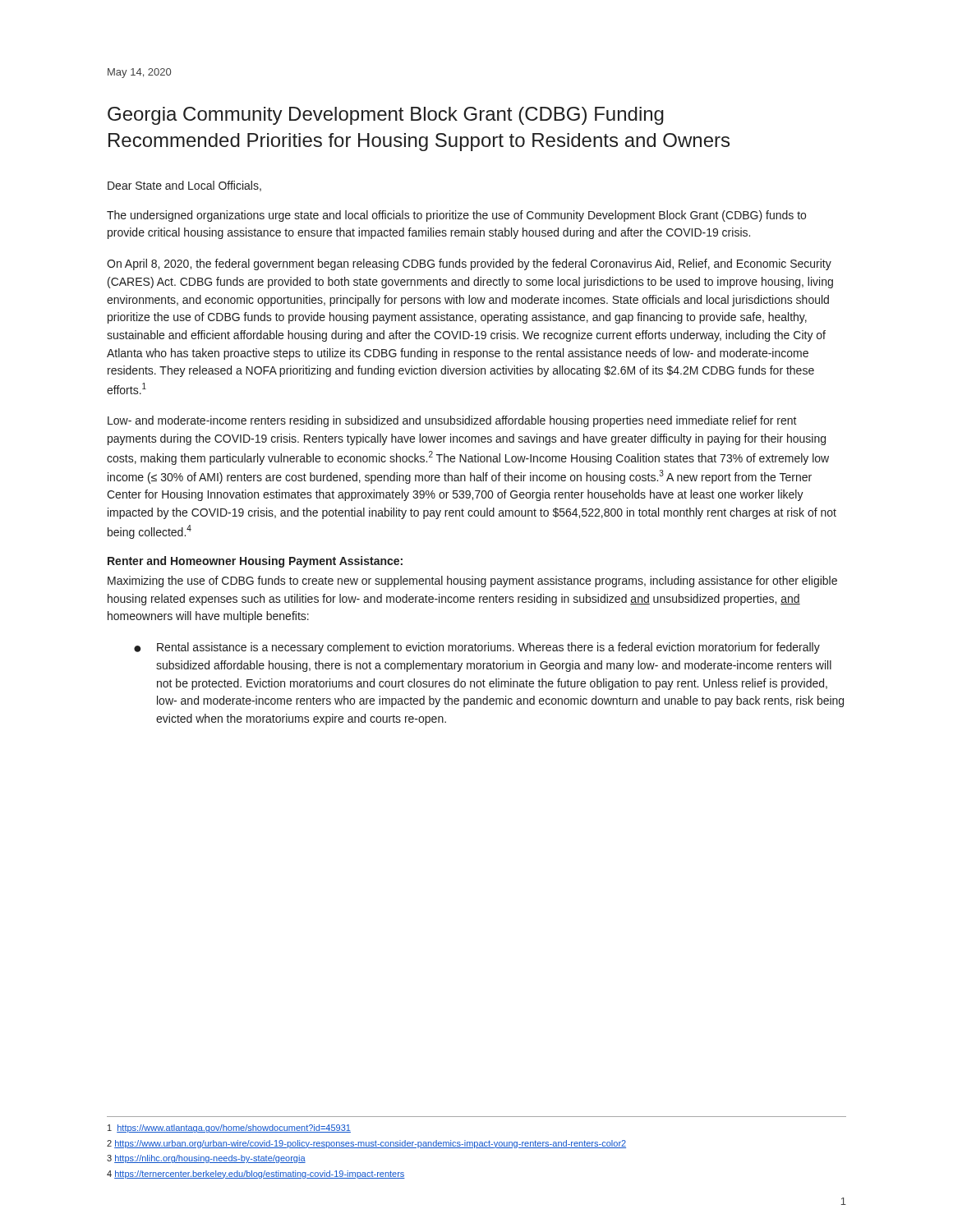
Task: Point to the element starting "2 https://www.urban.org/urban-wire/covid-19-policy-responses-must-consider-pandemics-impact-young-renters-and-renters-color2"
Action: [x=366, y=1143]
